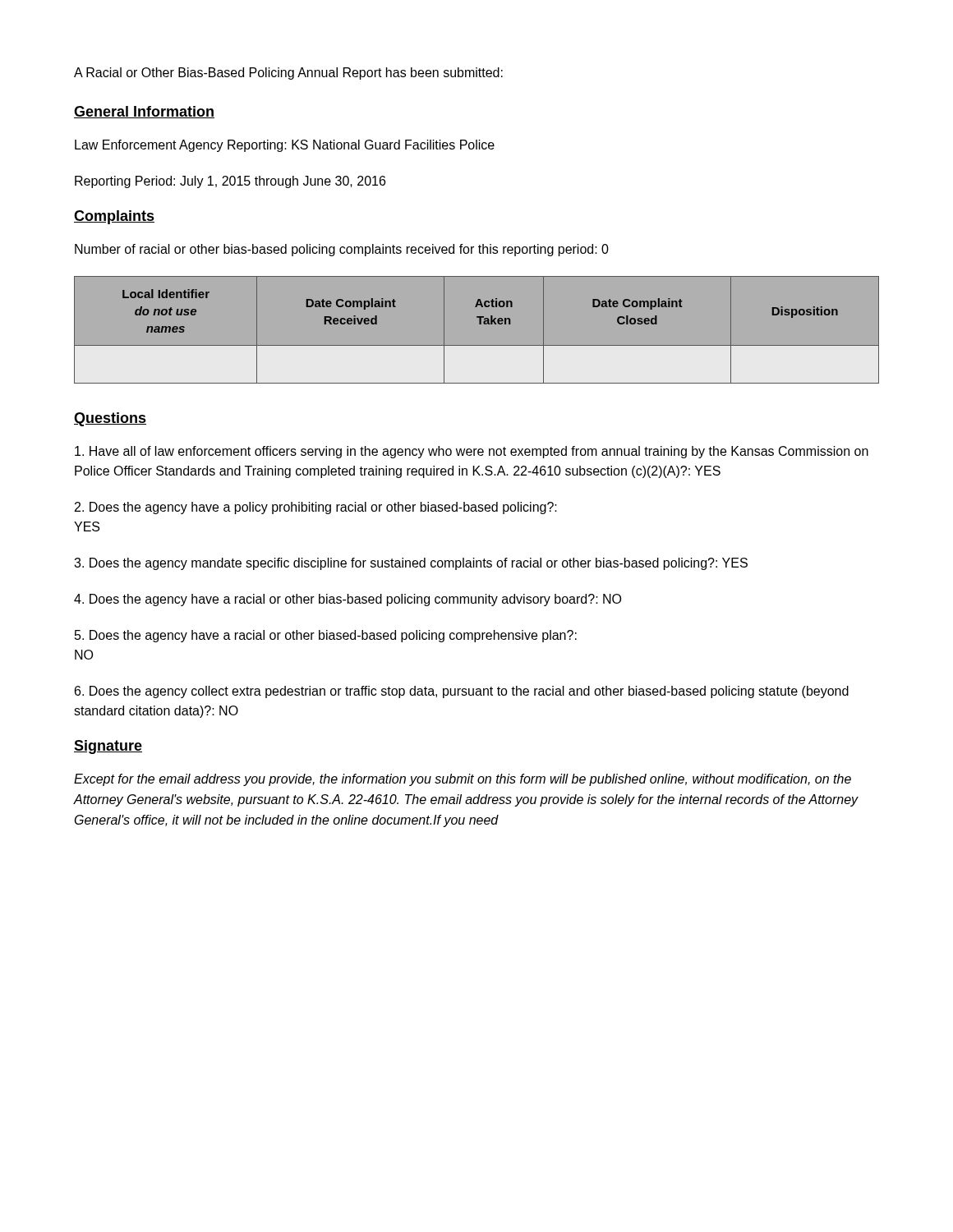The width and height of the screenshot is (953, 1232).
Task: Locate the block starting "Reporting Period: July"
Action: tap(230, 181)
